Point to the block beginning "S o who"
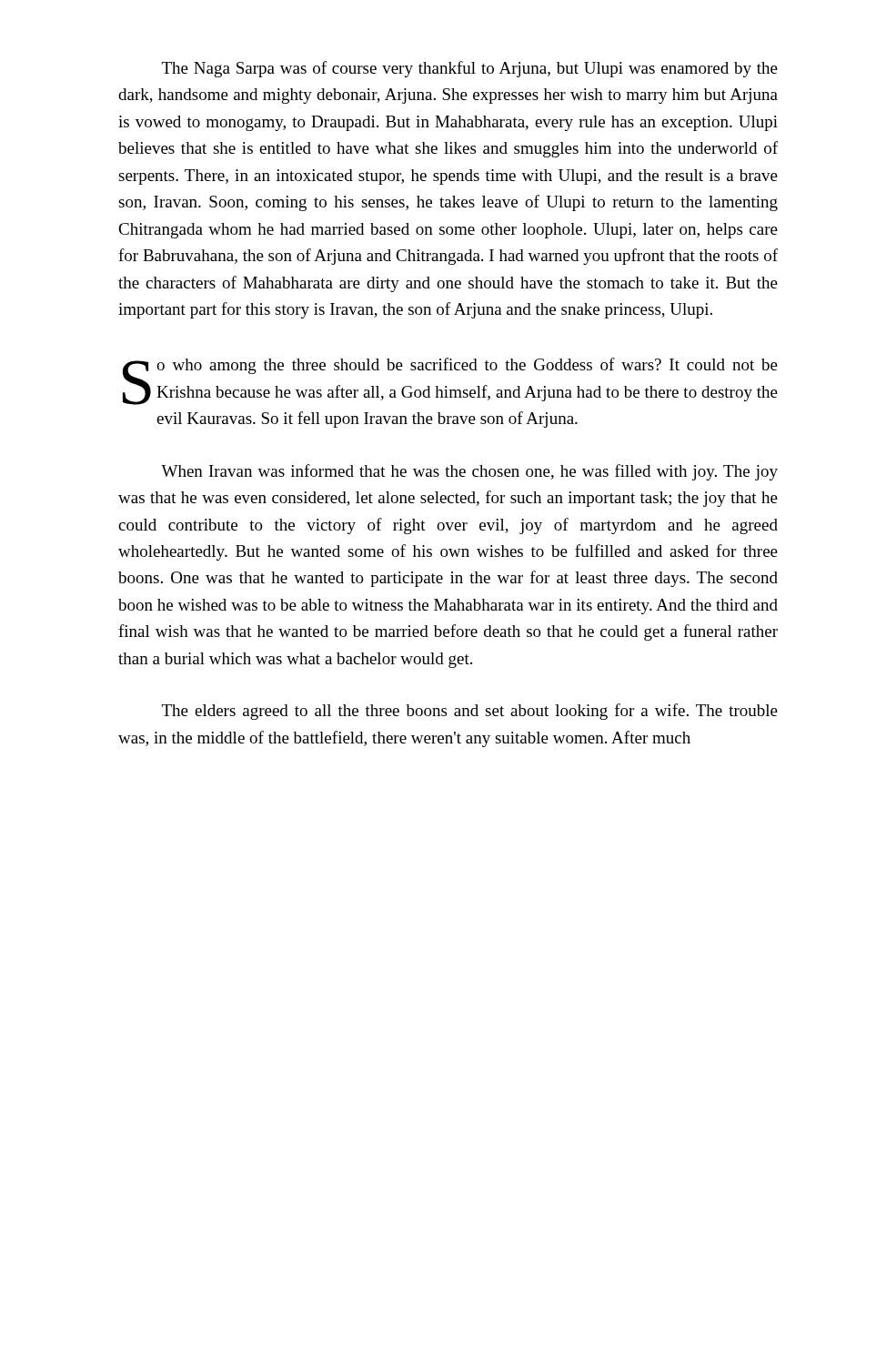The width and height of the screenshot is (896, 1365). click(448, 392)
